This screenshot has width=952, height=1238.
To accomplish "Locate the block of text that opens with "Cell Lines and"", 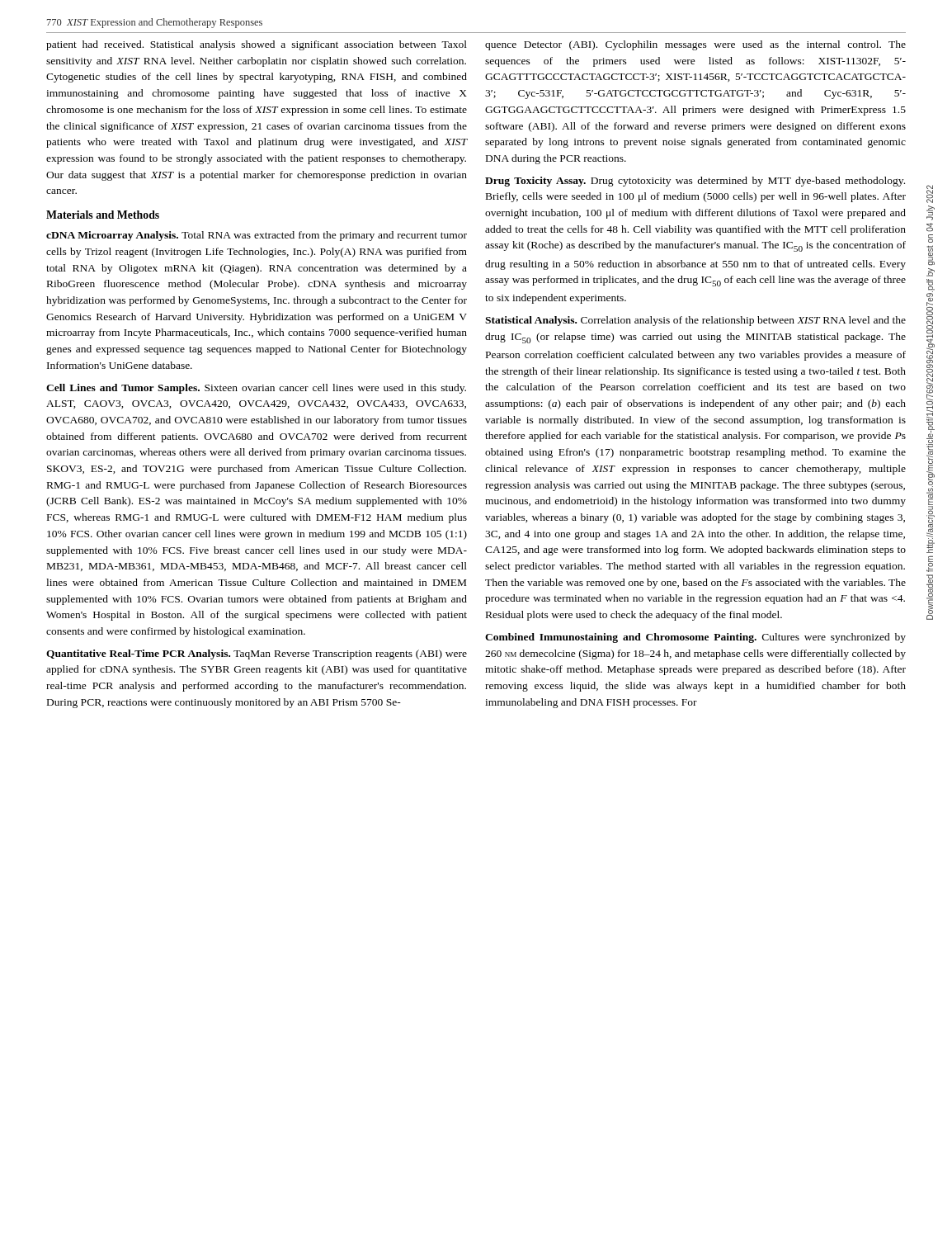I will tap(257, 509).
